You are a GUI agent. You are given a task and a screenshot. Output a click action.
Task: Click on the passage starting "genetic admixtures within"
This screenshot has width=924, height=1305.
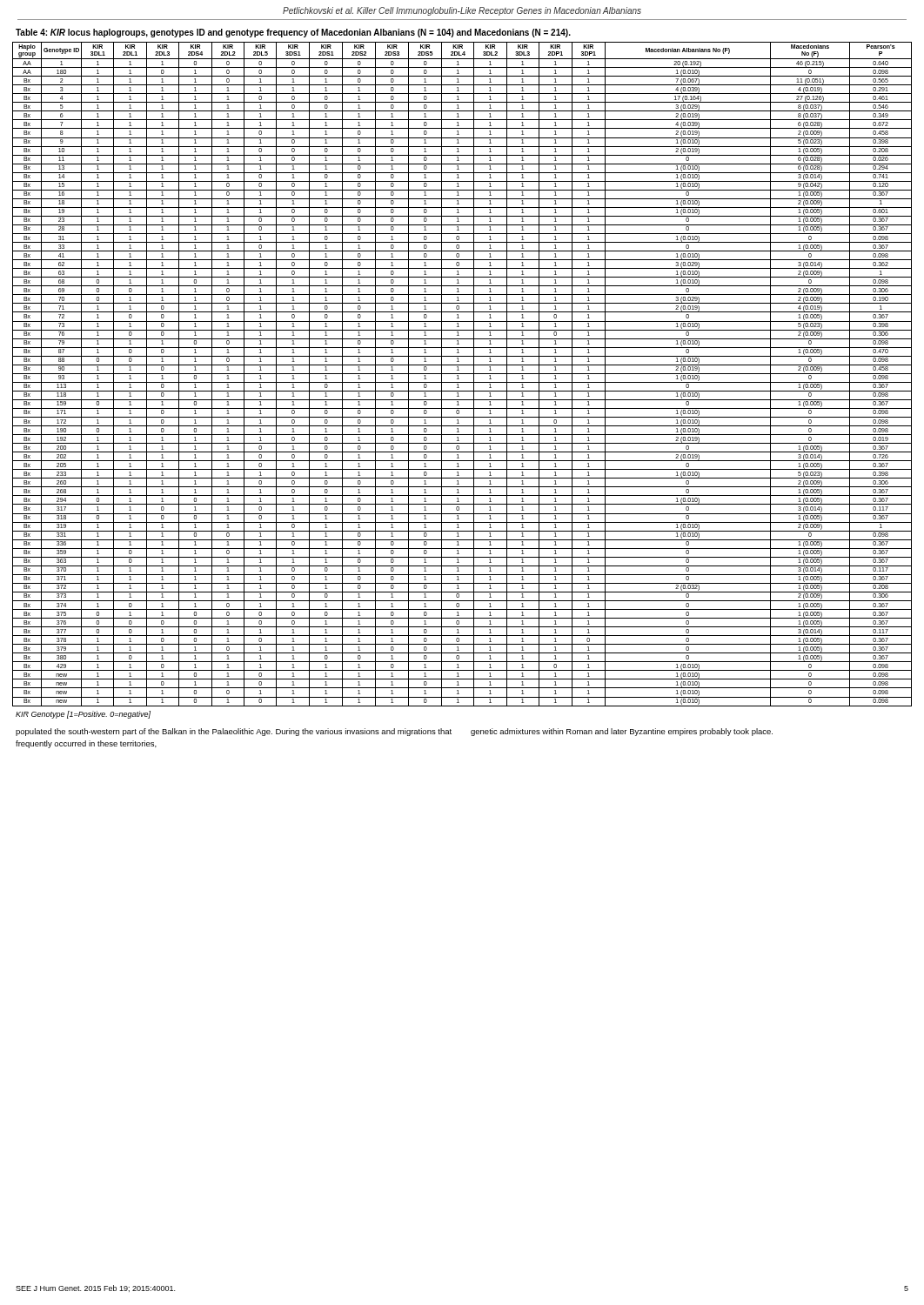point(622,731)
